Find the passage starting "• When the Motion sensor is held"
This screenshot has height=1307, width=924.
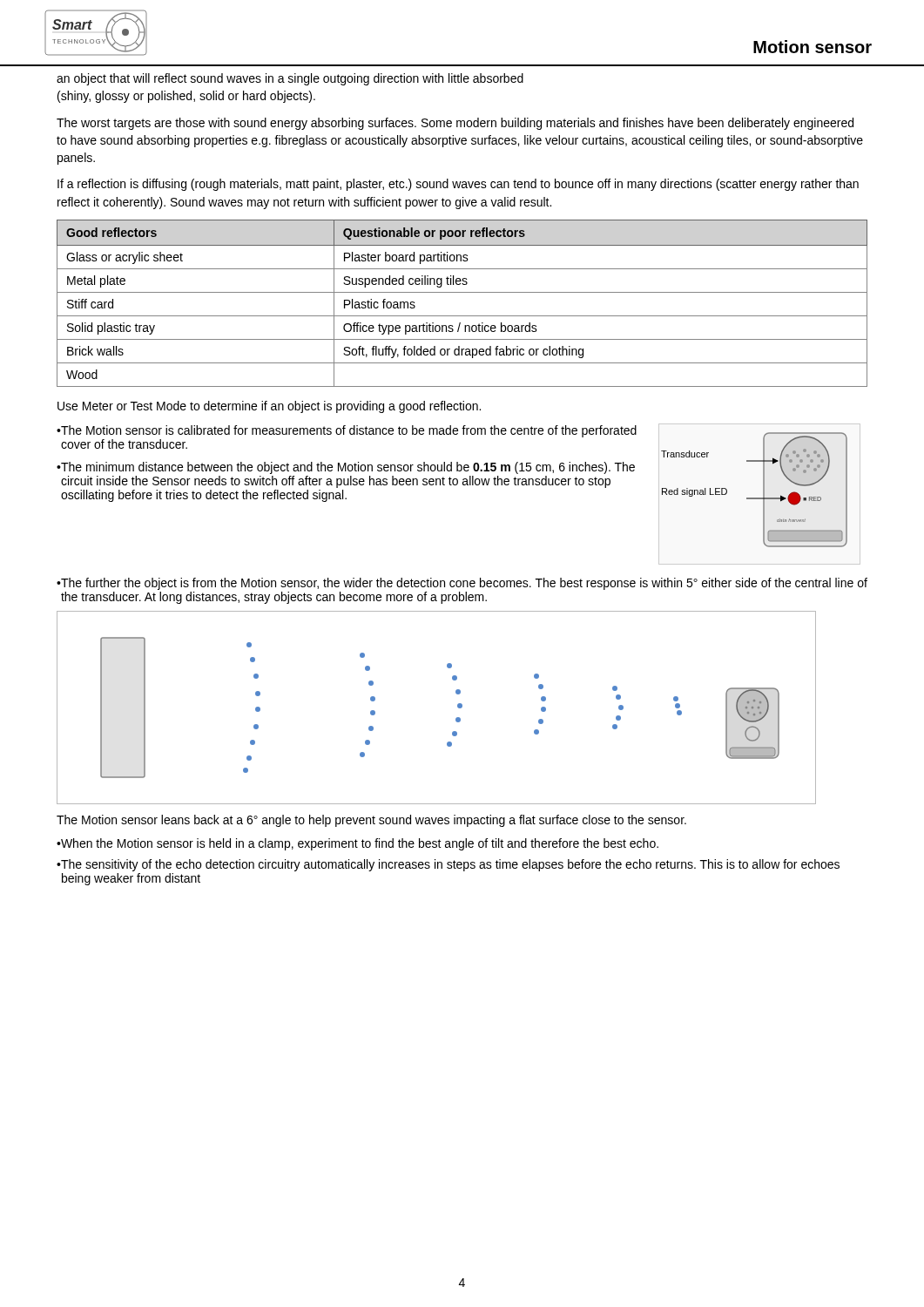358,843
